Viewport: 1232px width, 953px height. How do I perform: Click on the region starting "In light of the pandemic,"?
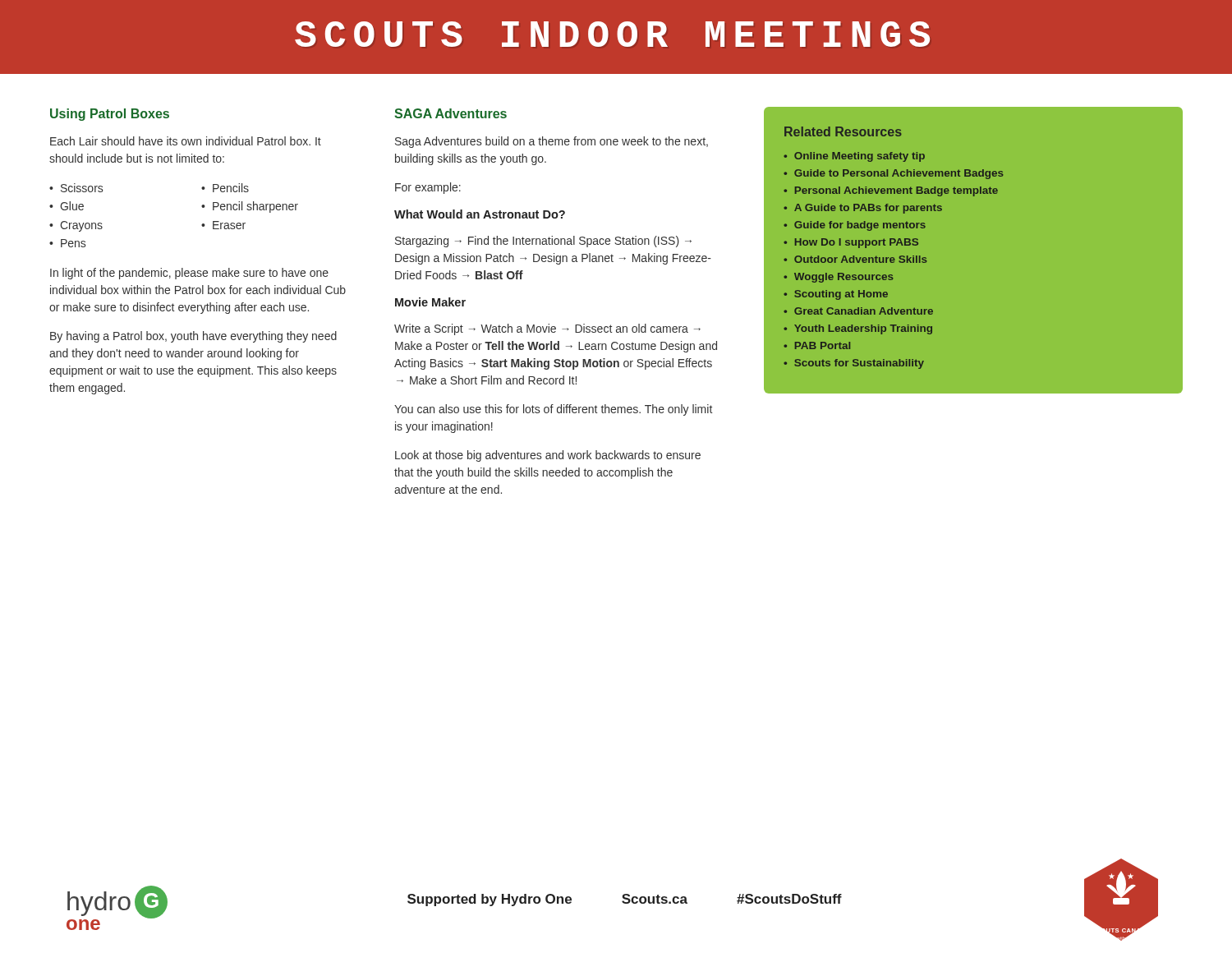[x=201, y=290]
